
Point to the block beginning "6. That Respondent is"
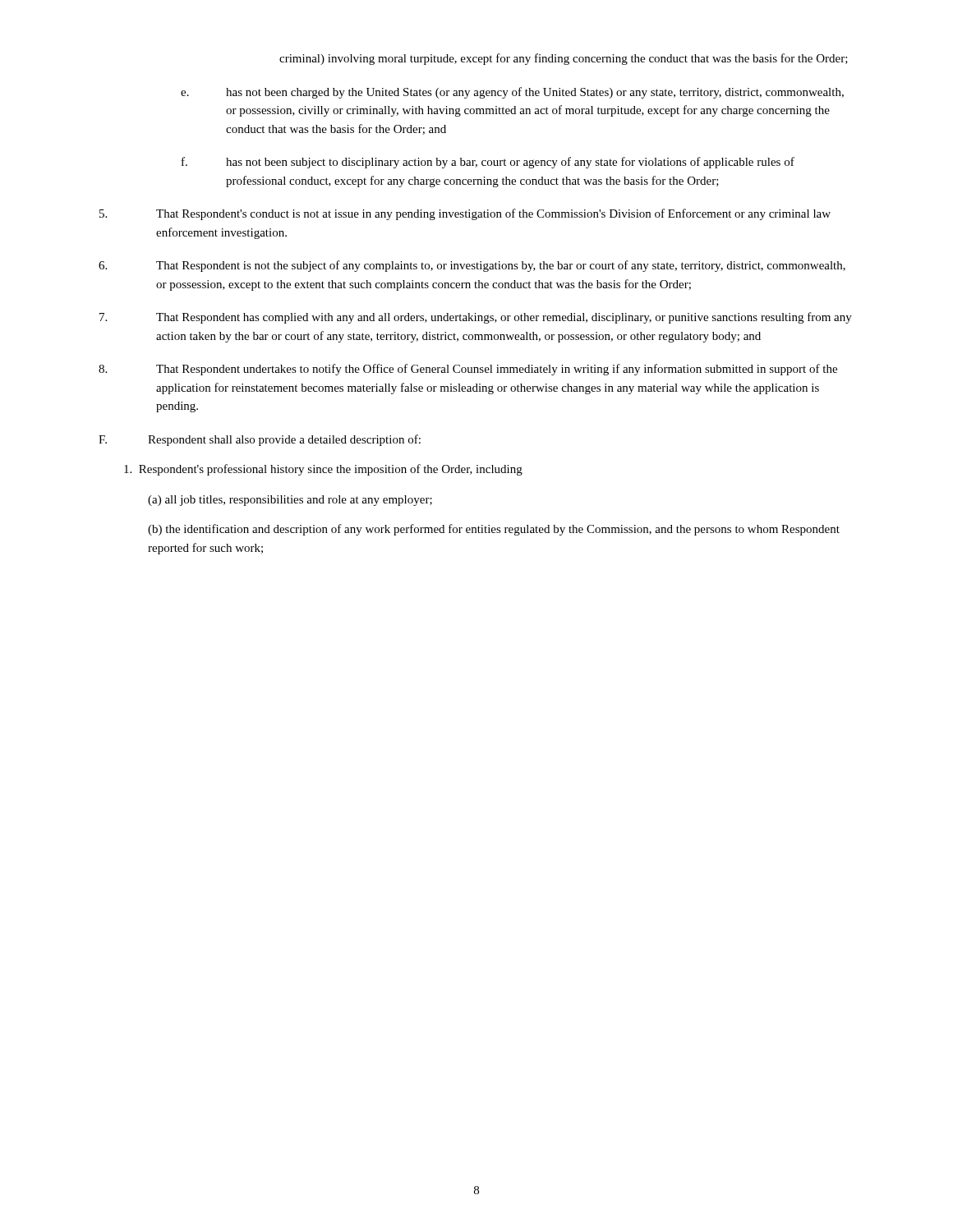[476, 275]
